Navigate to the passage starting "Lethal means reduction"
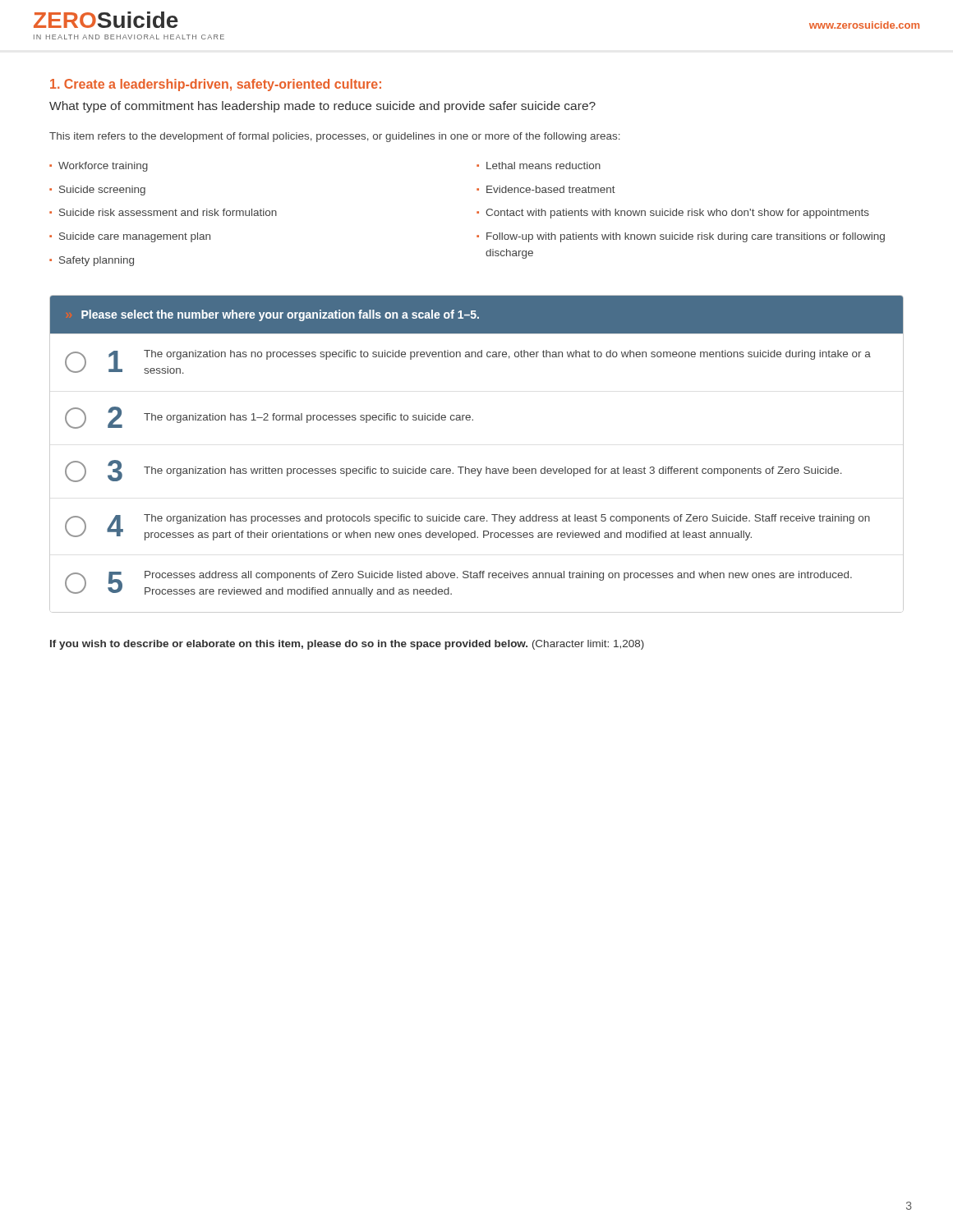 click(x=543, y=166)
